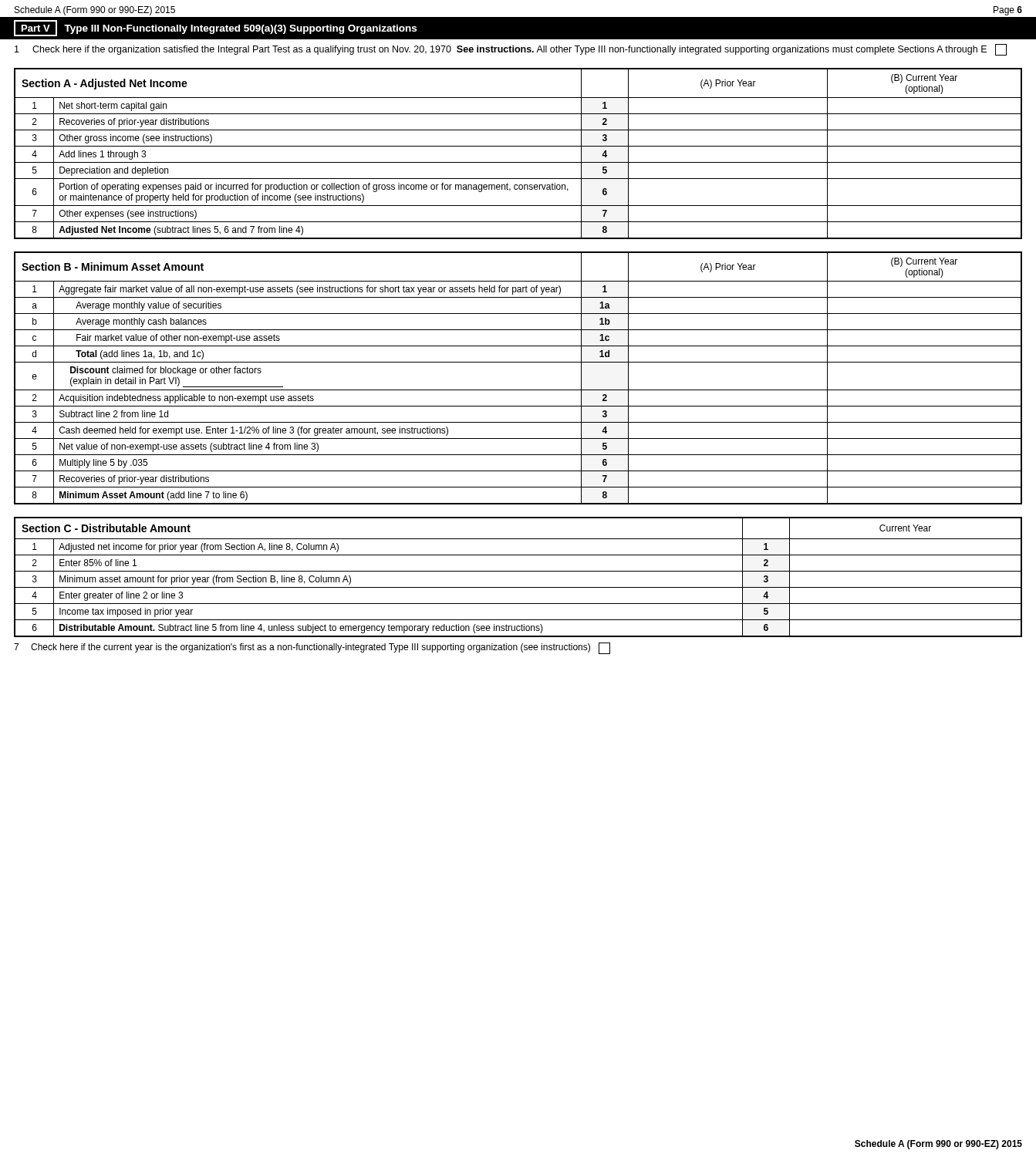The image size is (1036, 1157).
Task: Find the table that mentions "Average monthly value"
Action: click(518, 378)
